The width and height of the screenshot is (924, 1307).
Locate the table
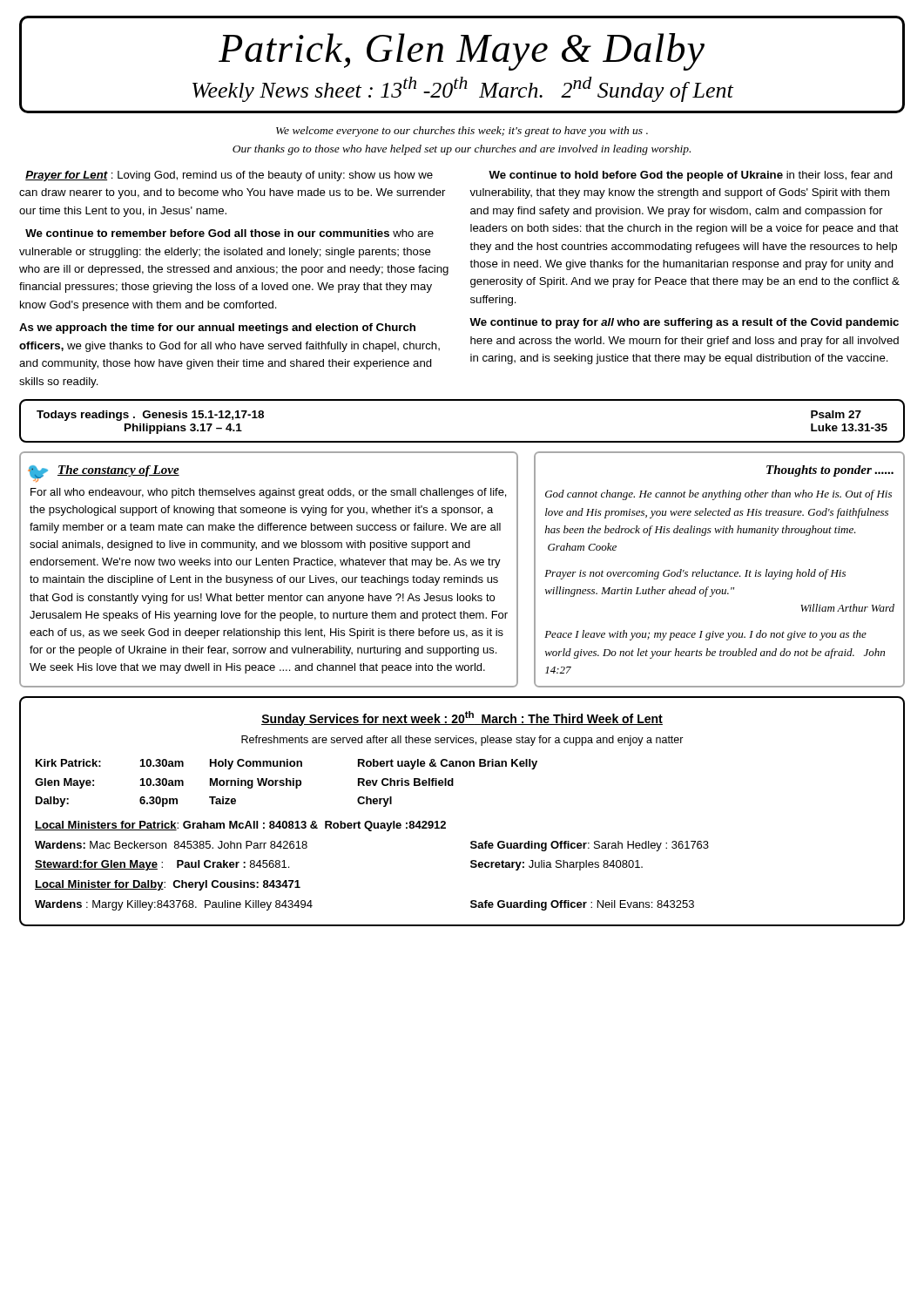click(x=462, y=421)
